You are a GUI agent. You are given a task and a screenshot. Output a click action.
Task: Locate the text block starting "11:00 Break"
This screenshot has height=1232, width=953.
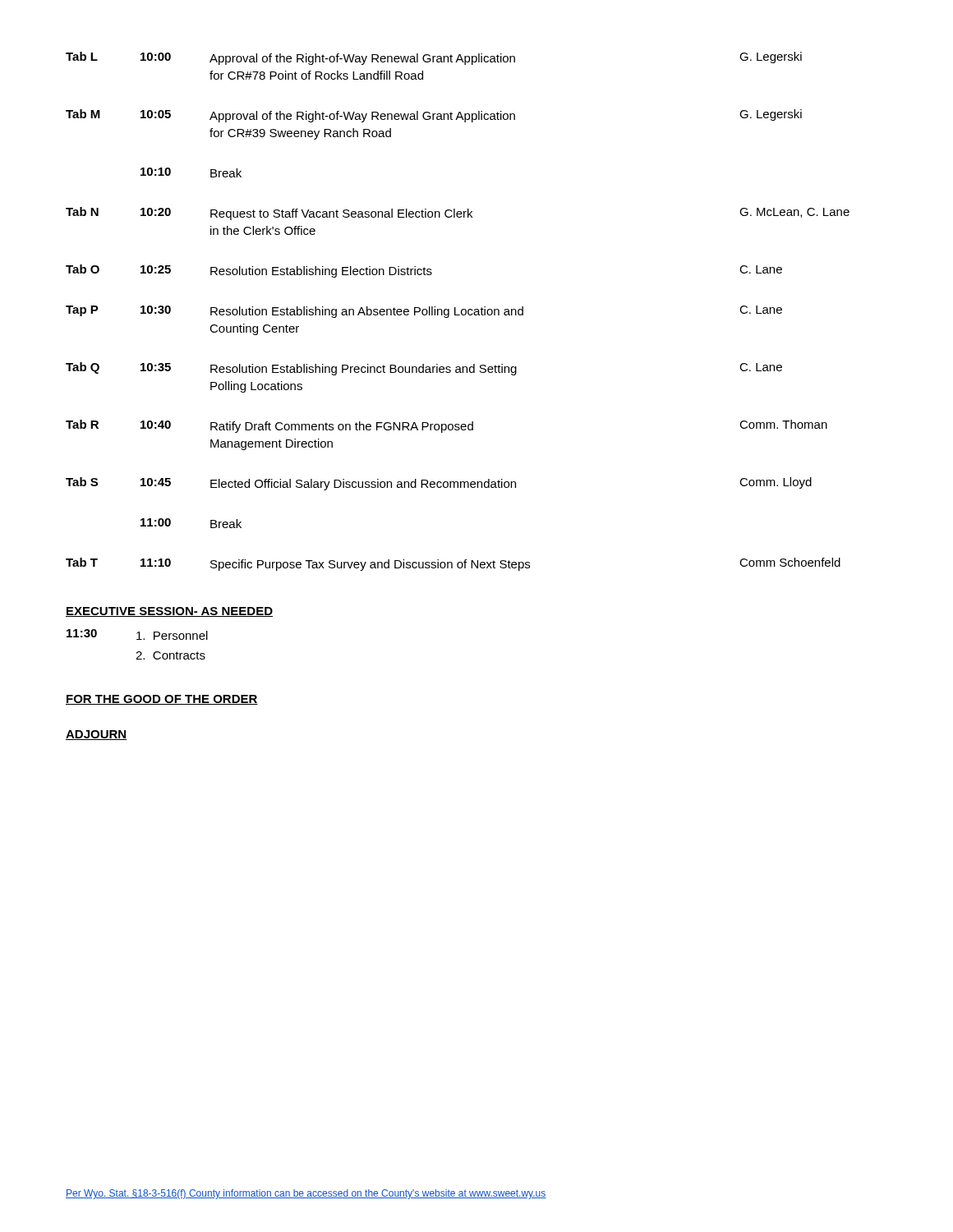(156, 521)
